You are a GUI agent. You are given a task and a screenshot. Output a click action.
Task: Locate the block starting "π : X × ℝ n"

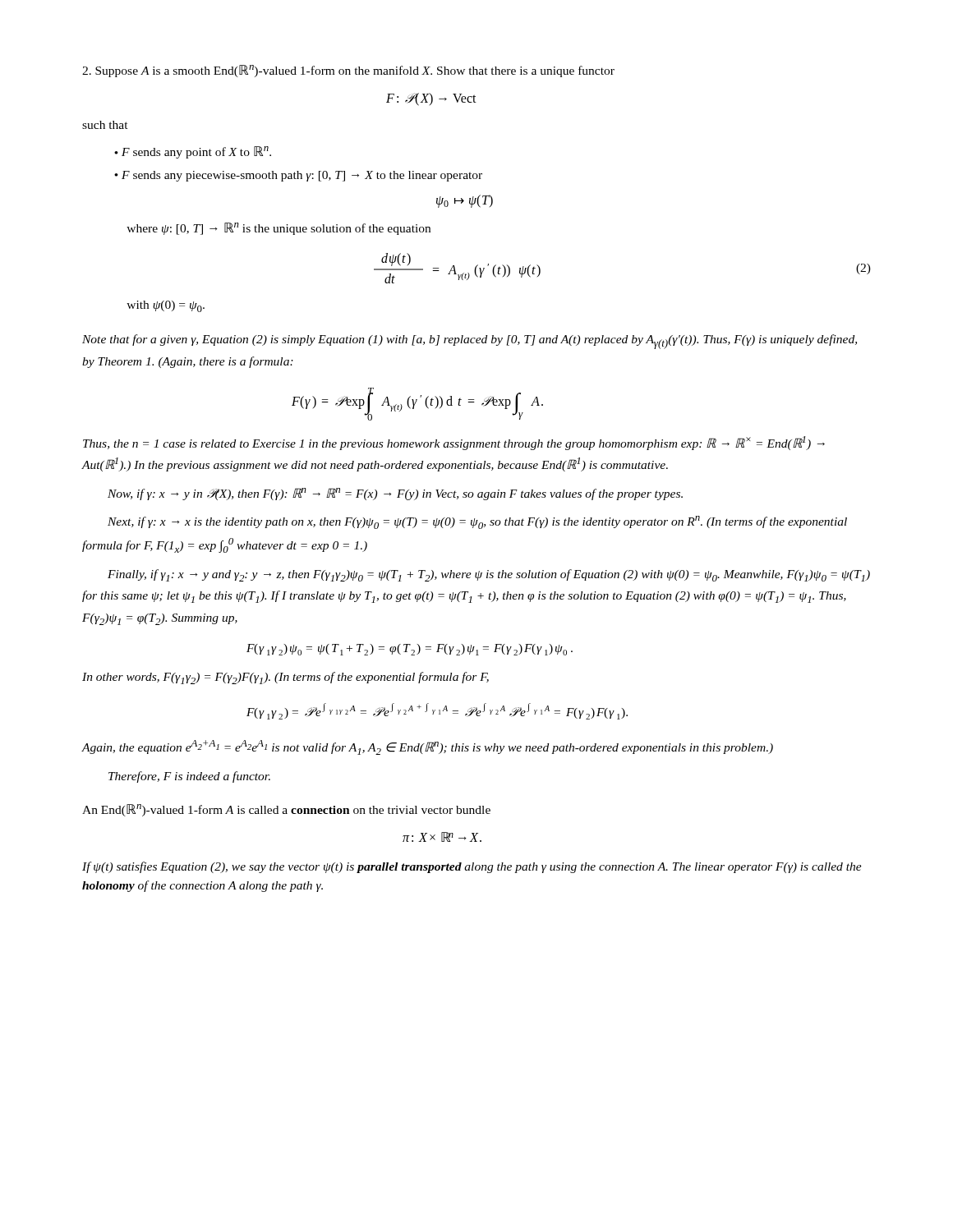[476, 837]
